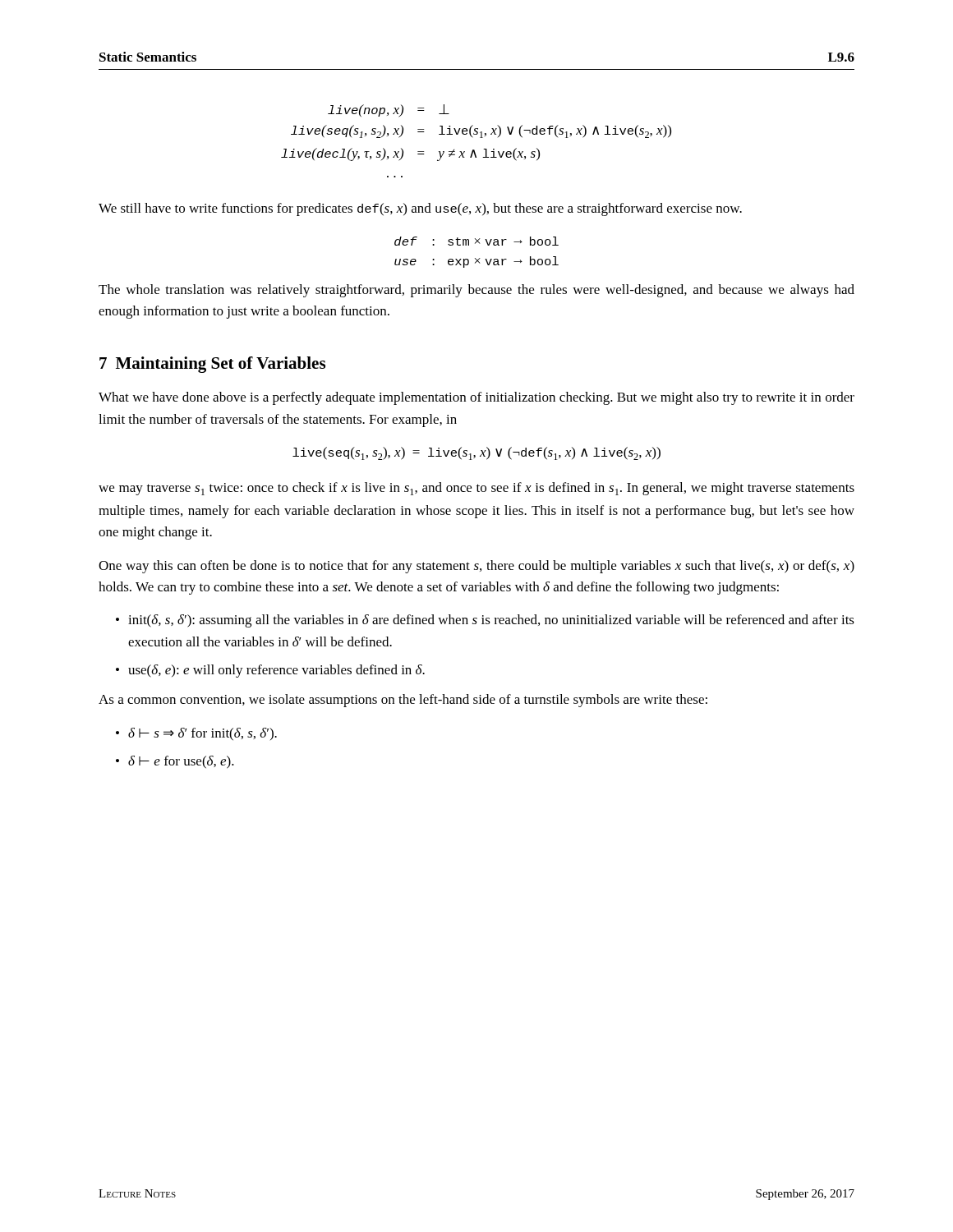Click on the text starting "As a common convention,"
This screenshot has height=1232, width=953.
[403, 700]
